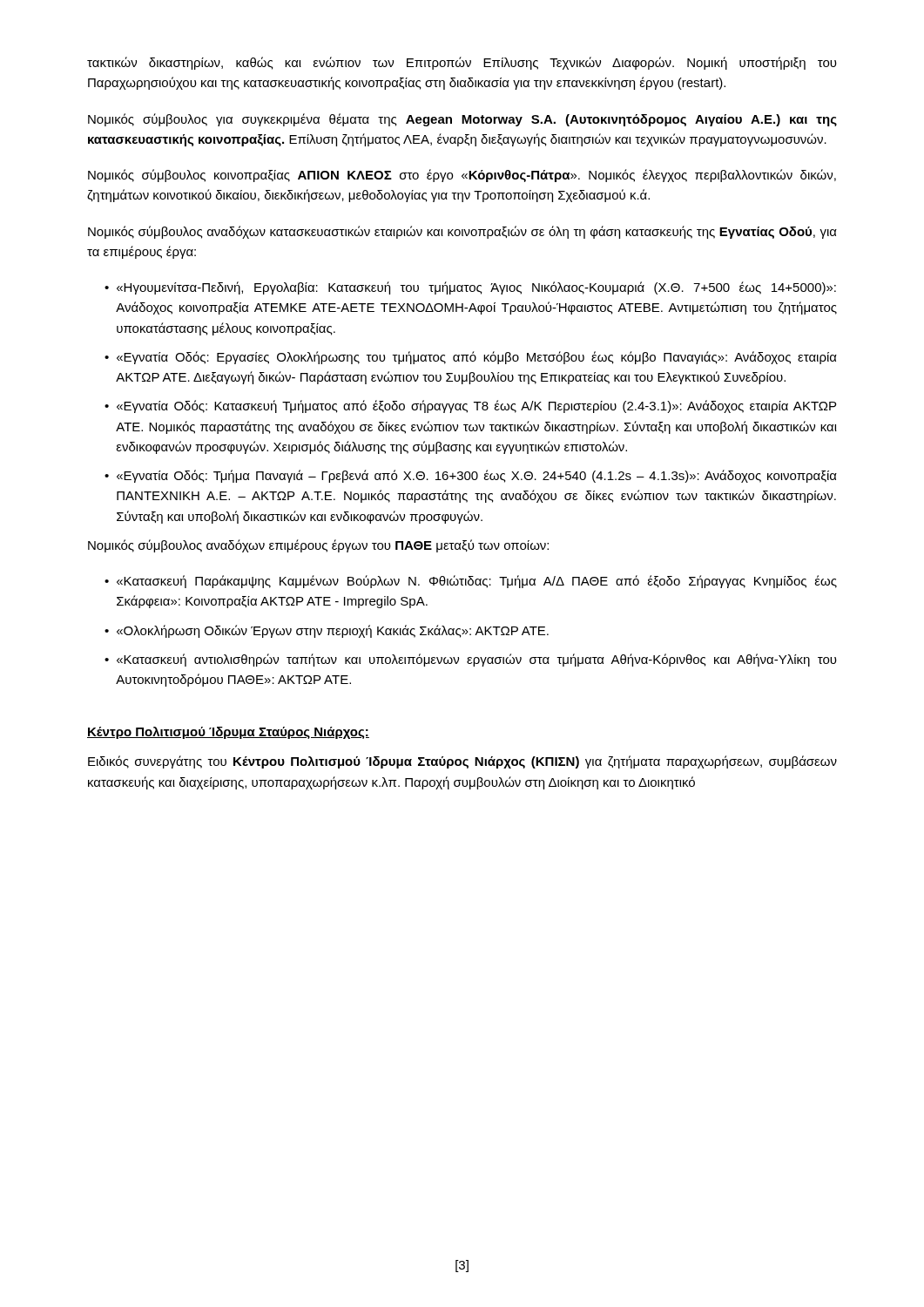The width and height of the screenshot is (924, 1307).
Task: Locate the passage starting "Κέντρο Πολιτισμού Ίδρυμα Σταύρος Νιάρχος:"
Action: [x=228, y=732]
